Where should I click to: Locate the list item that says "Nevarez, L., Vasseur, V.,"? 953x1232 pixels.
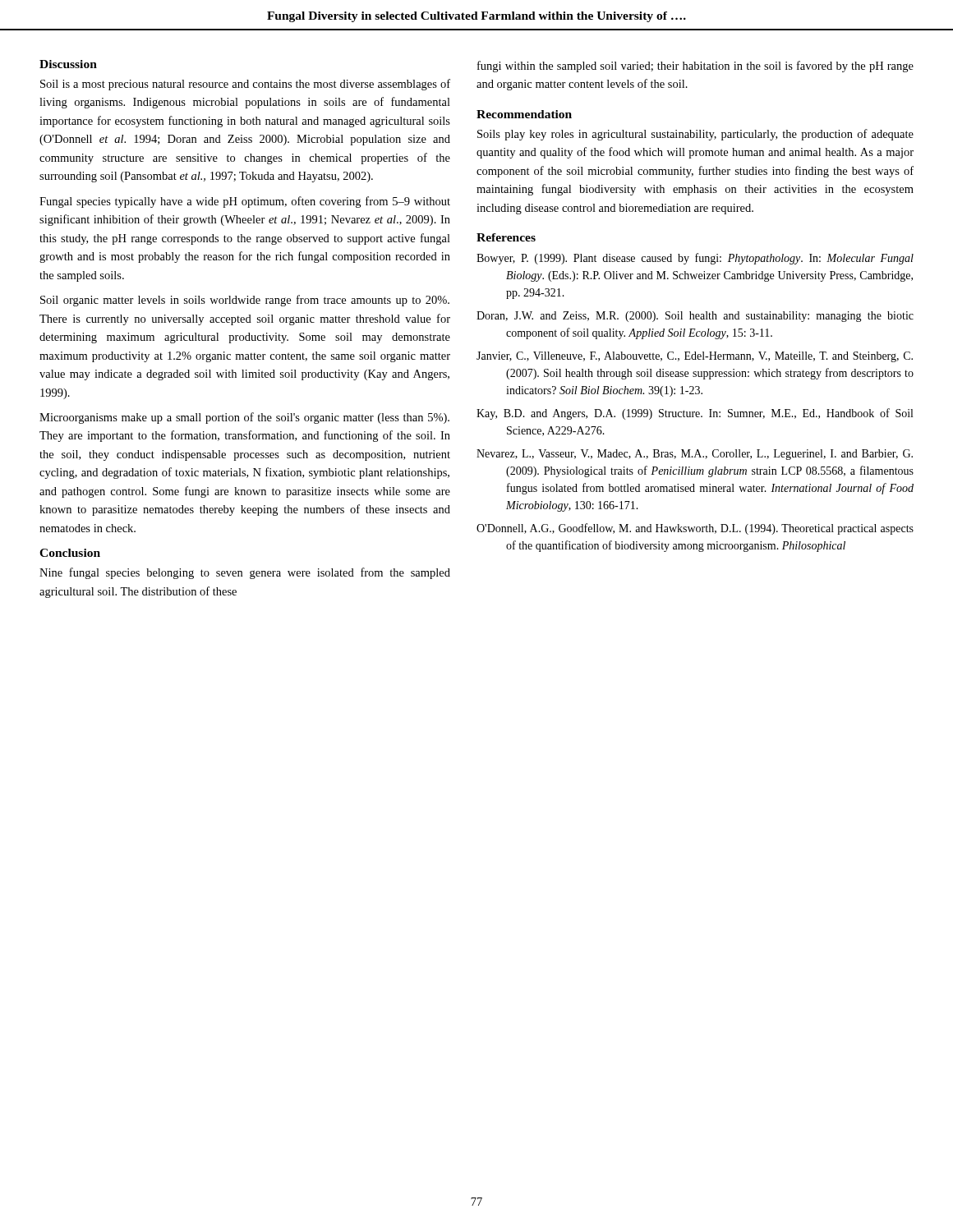pos(695,480)
